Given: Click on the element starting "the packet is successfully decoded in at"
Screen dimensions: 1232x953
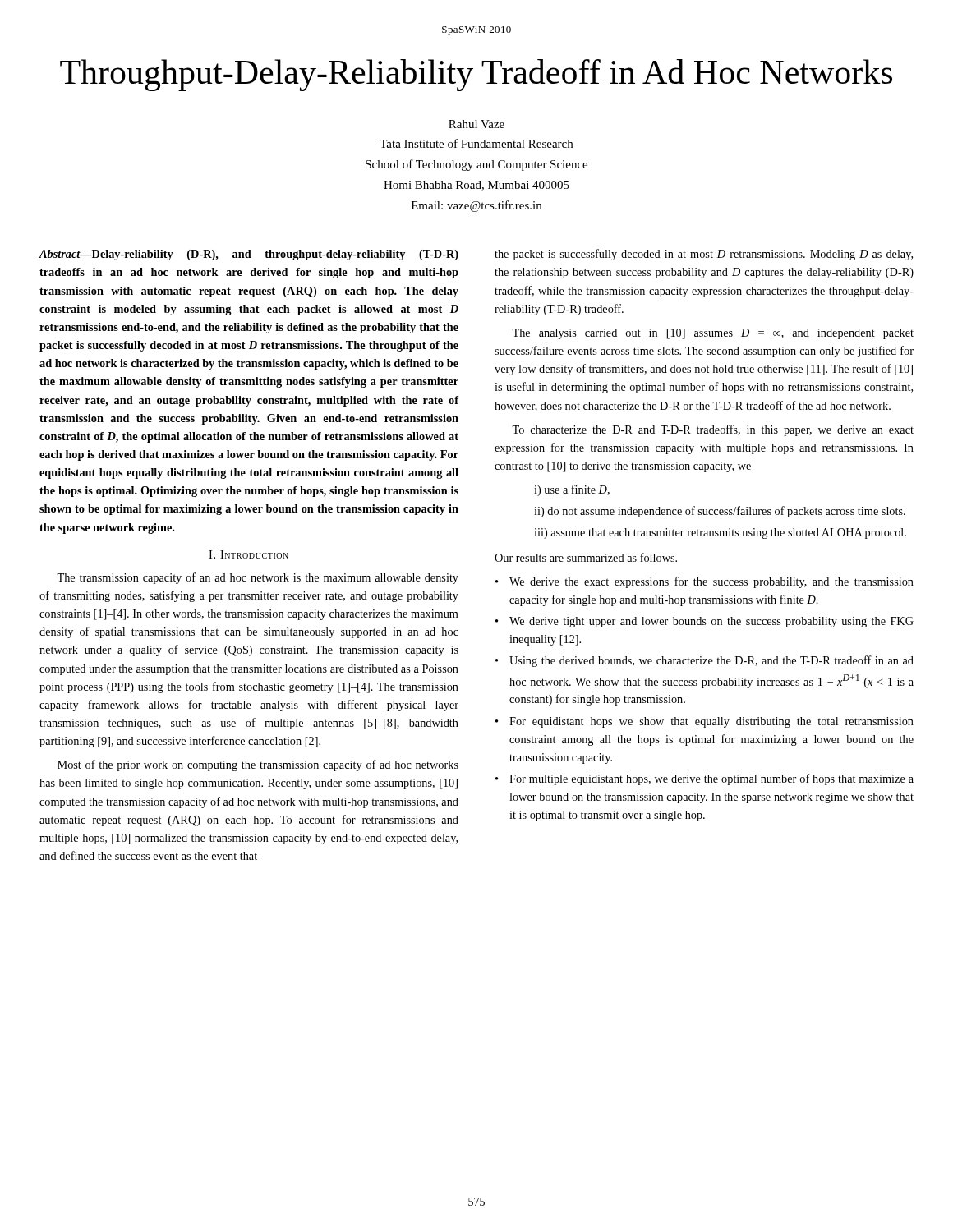Looking at the screenshot, I should (x=704, y=360).
